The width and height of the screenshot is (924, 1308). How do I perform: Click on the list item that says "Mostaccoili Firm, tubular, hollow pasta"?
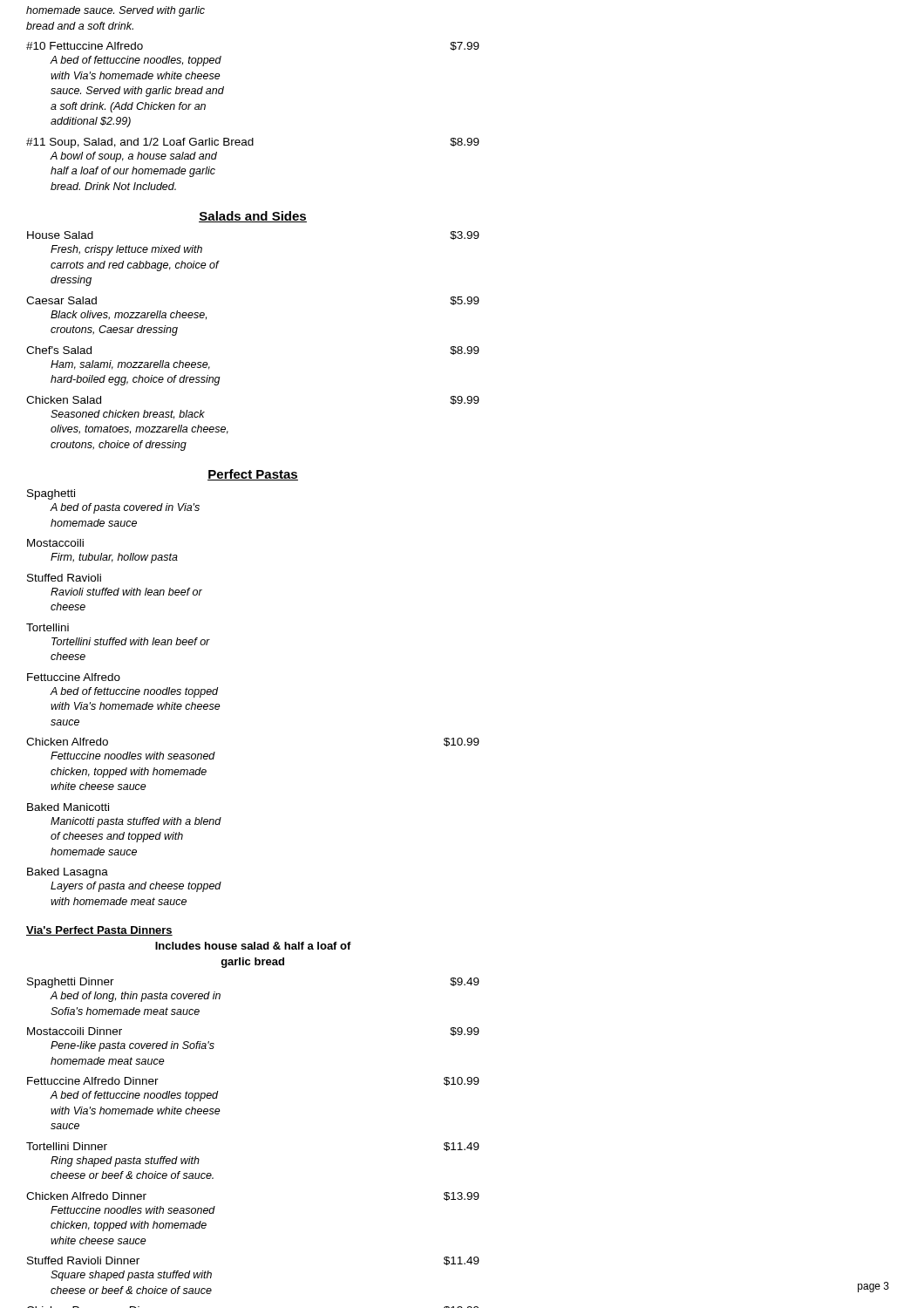pyautogui.click(x=55, y=543)
